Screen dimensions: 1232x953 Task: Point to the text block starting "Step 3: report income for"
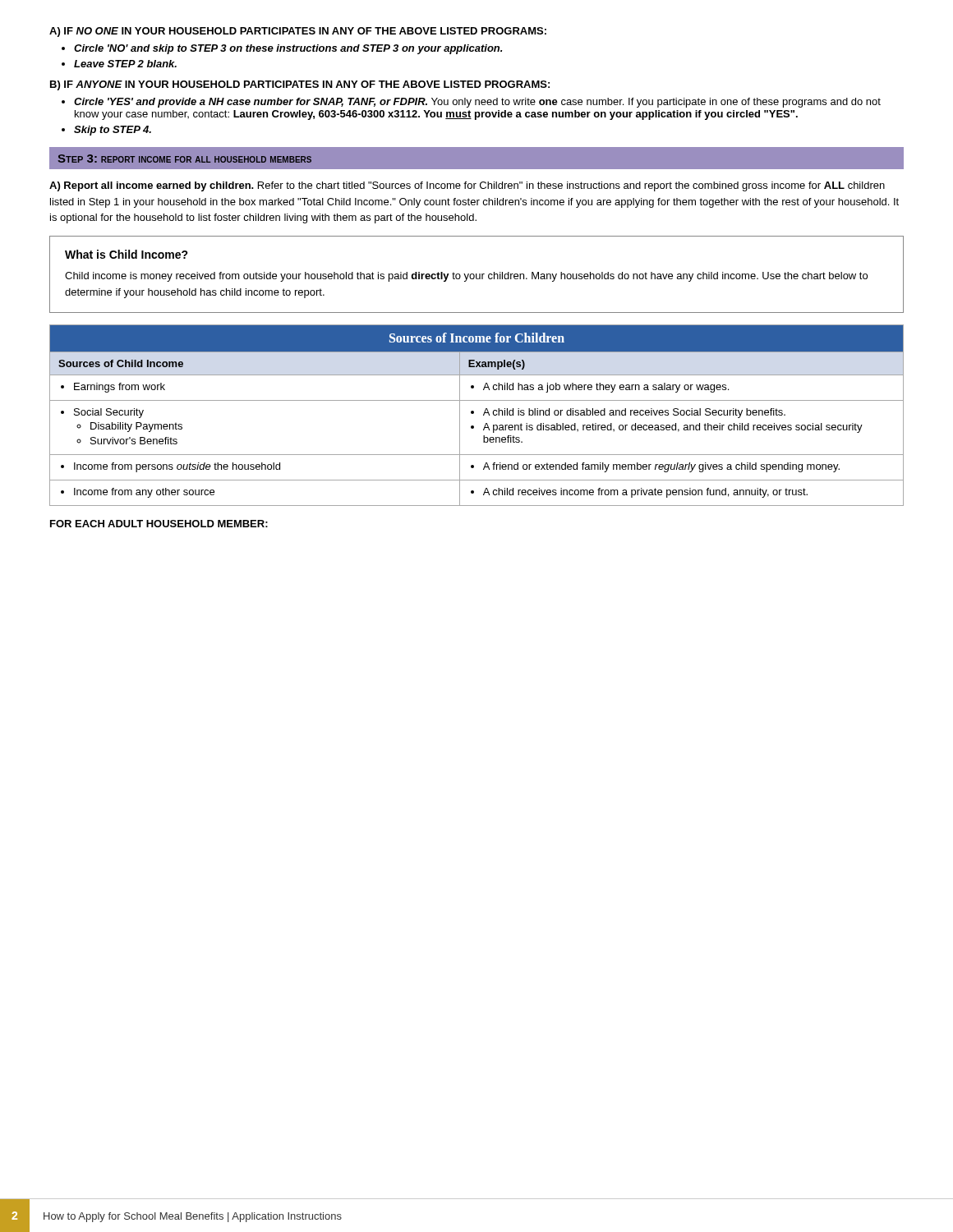pos(185,158)
